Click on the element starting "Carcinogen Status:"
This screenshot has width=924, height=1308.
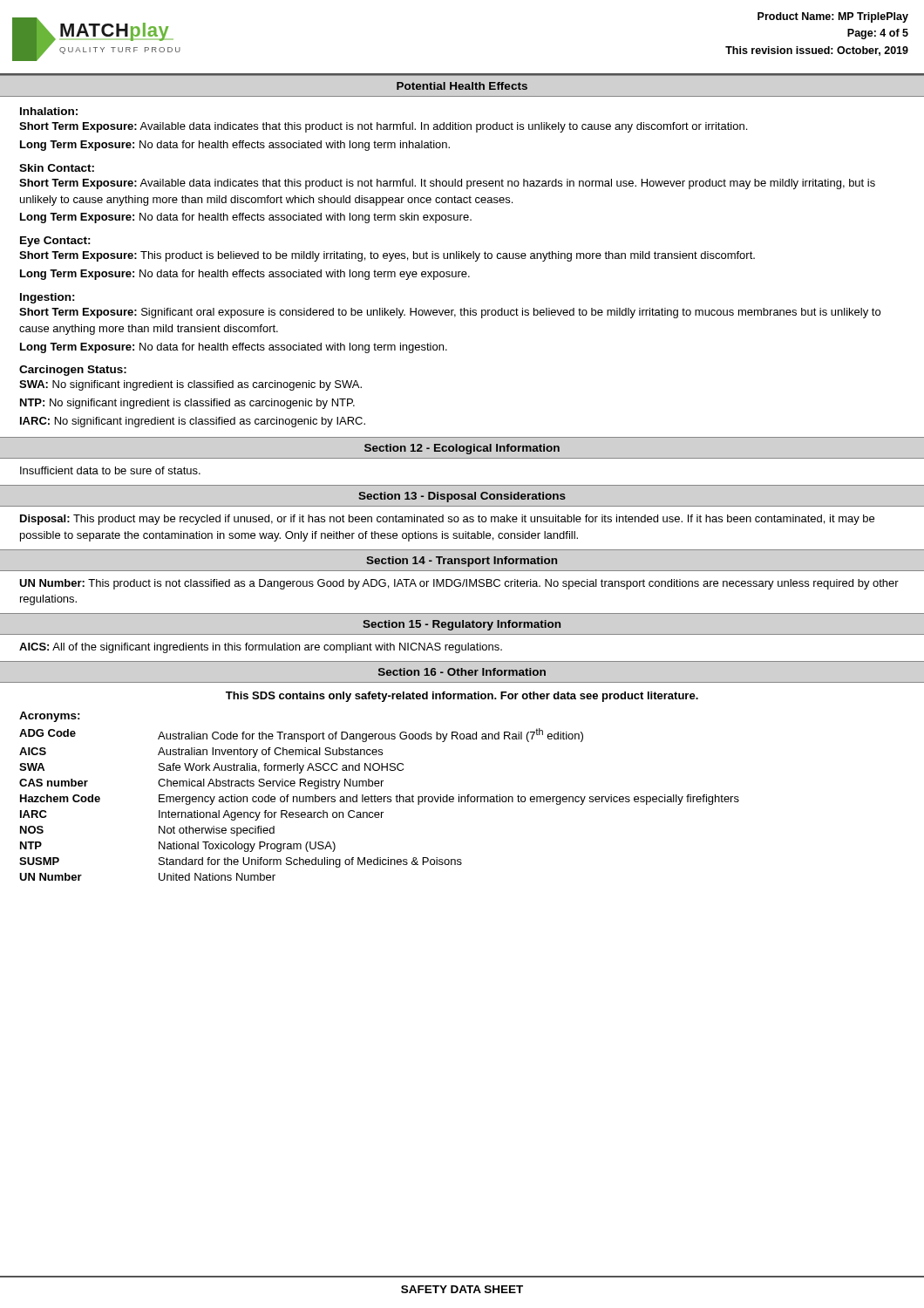point(73,370)
